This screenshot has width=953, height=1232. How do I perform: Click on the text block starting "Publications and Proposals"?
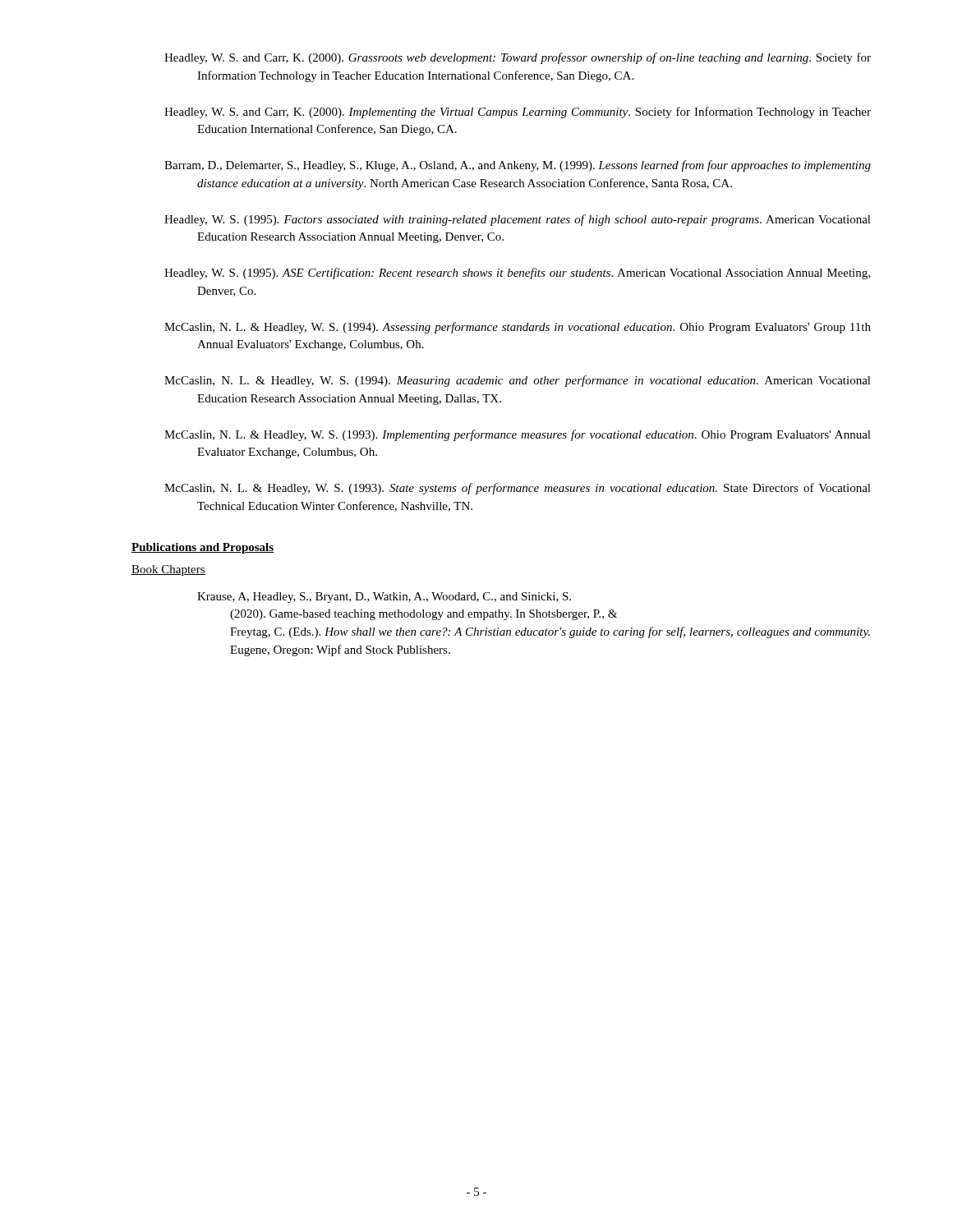[x=203, y=547]
